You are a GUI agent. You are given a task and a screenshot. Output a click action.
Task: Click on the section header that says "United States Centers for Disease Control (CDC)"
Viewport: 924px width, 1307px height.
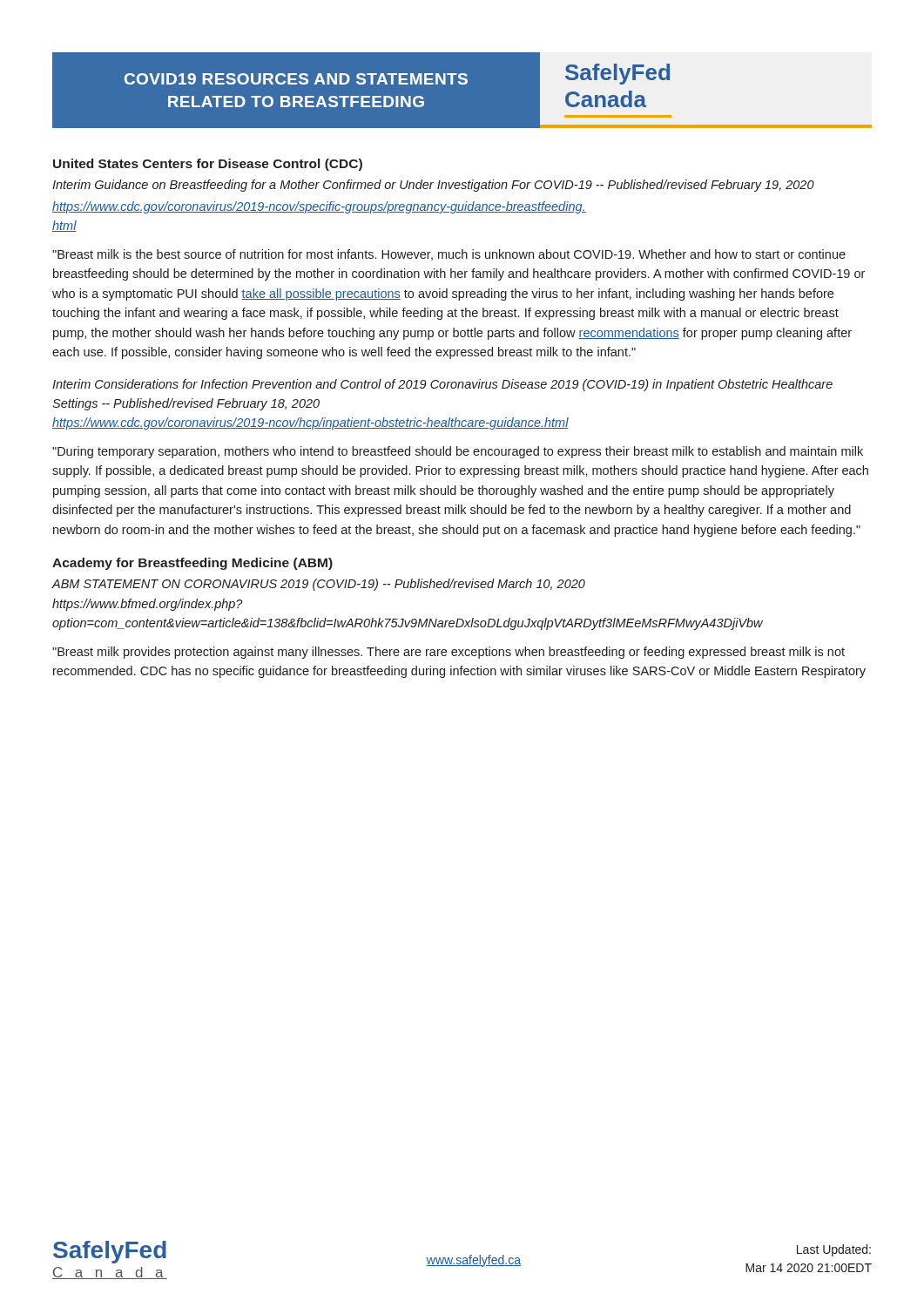(208, 164)
